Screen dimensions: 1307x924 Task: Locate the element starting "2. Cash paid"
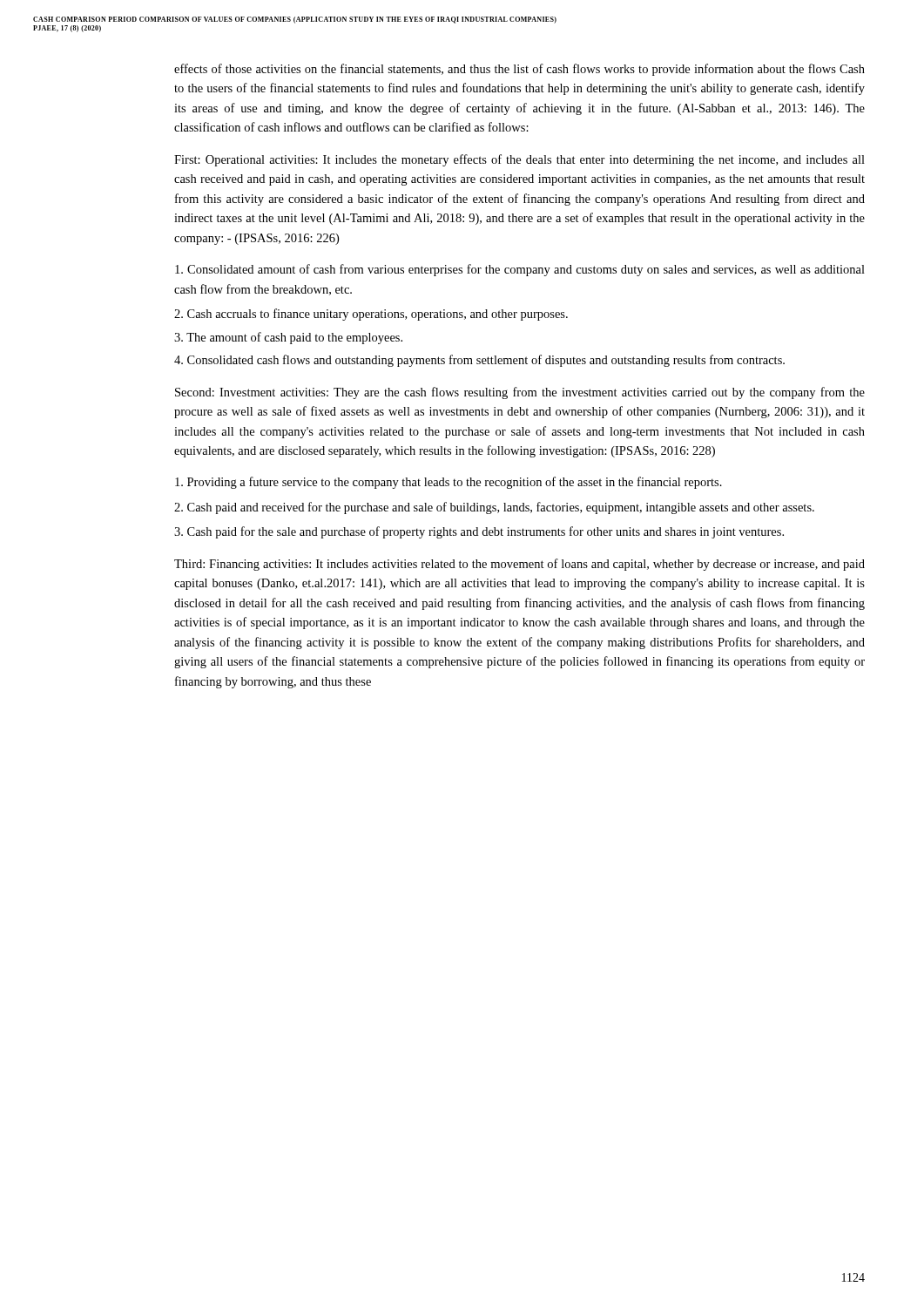[x=495, y=507]
